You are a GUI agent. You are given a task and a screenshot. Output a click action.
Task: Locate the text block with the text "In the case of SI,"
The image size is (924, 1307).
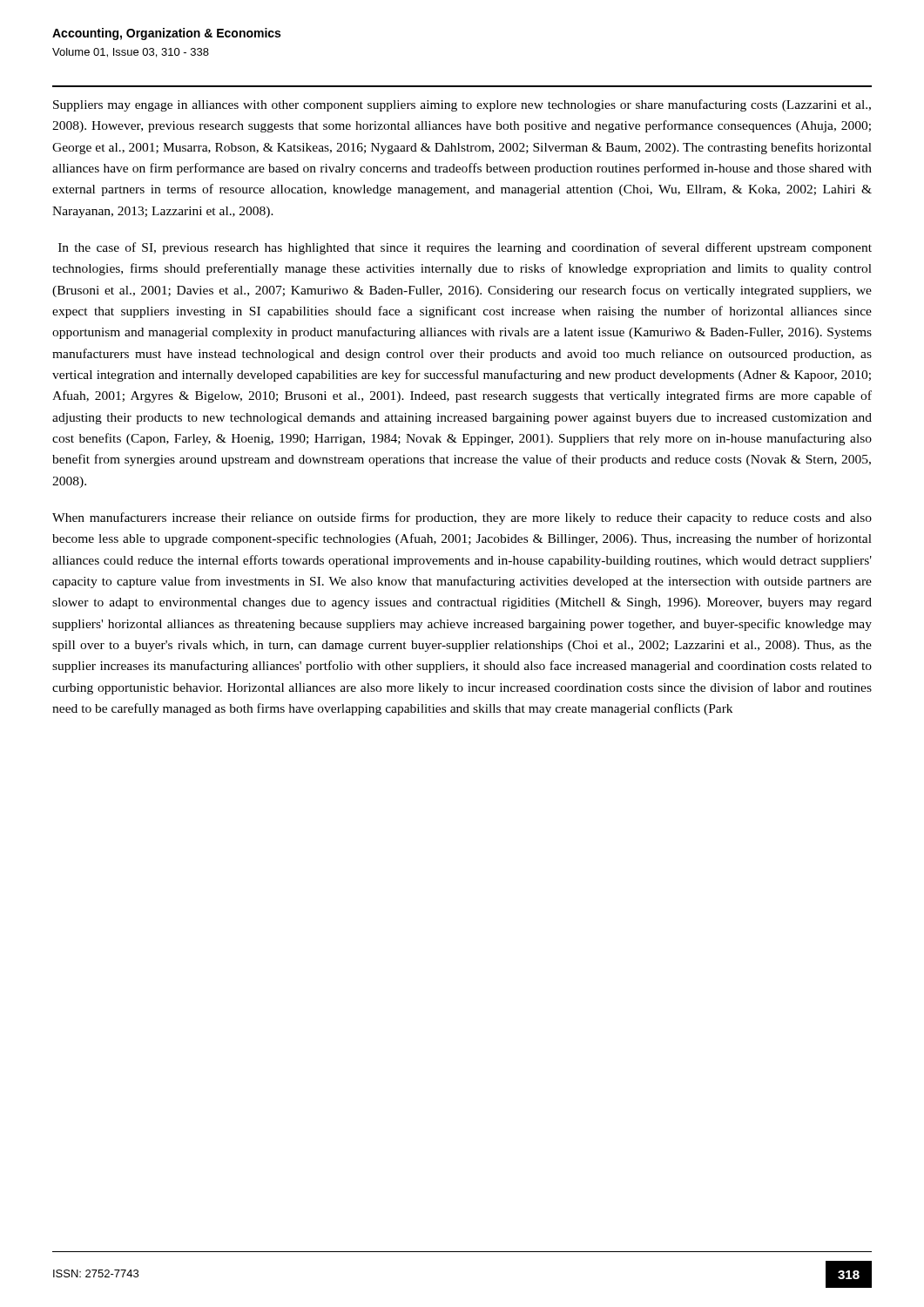coord(462,364)
